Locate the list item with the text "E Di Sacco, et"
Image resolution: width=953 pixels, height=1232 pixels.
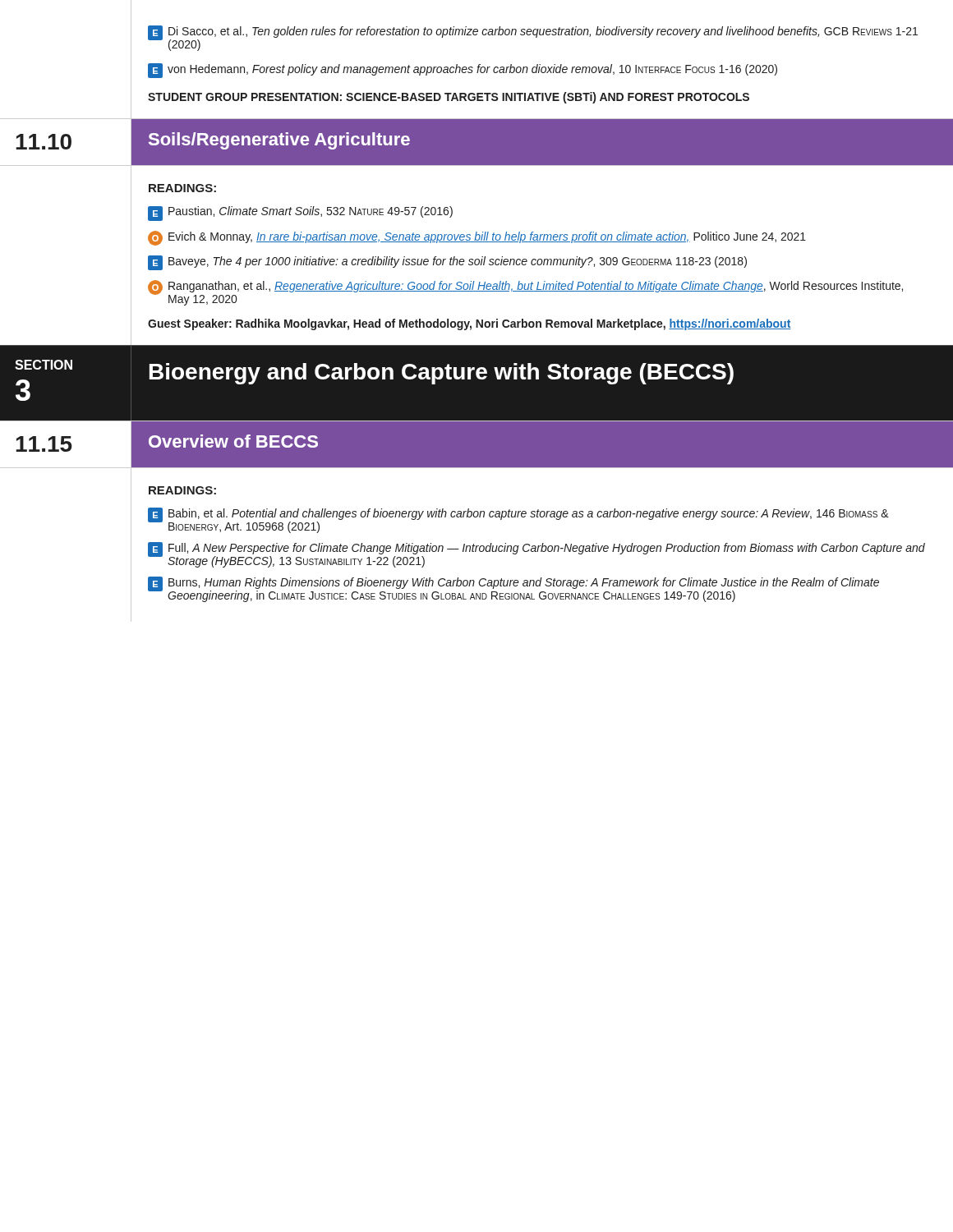[x=538, y=38]
